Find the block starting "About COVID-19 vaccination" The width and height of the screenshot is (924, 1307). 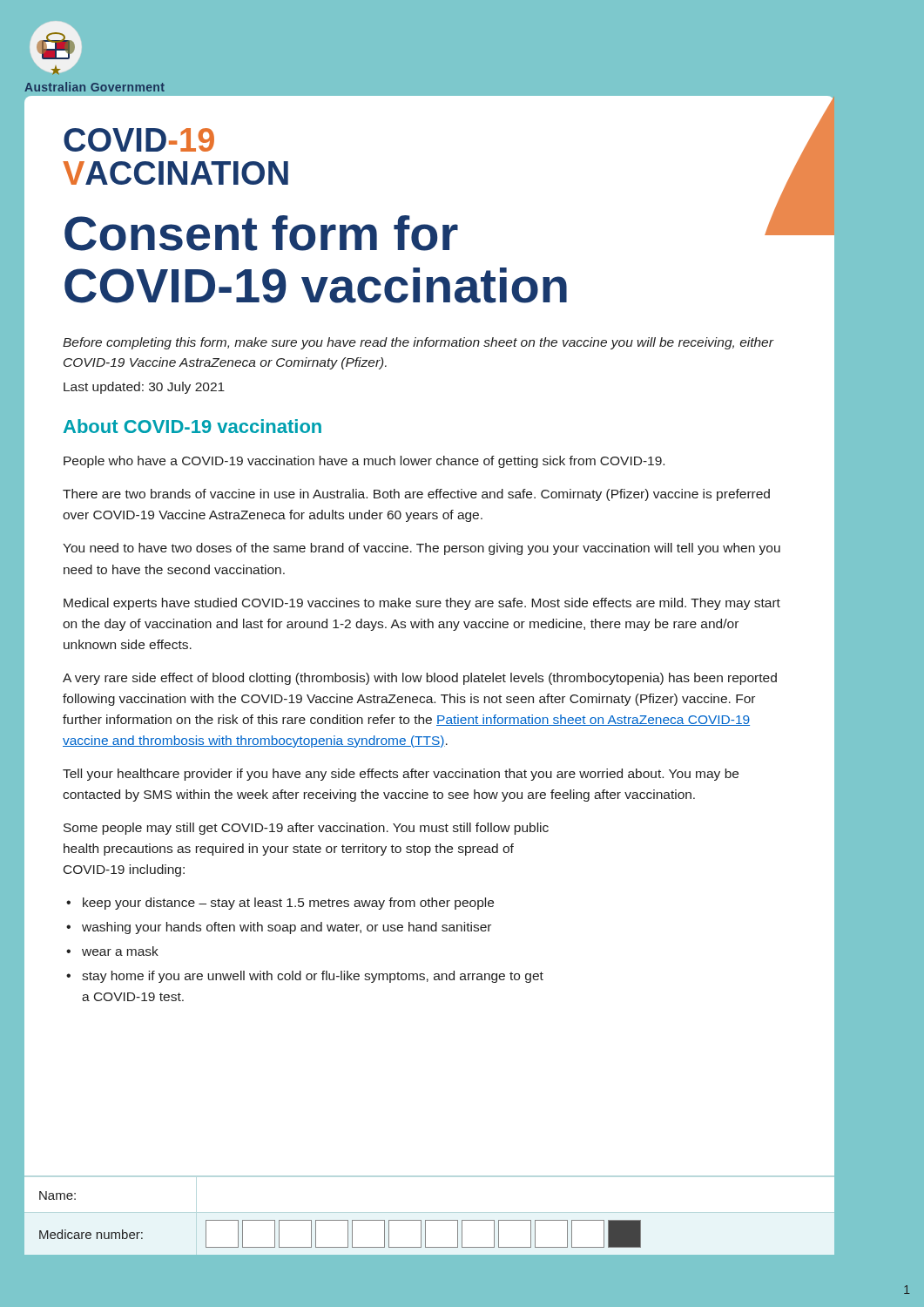tap(193, 427)
